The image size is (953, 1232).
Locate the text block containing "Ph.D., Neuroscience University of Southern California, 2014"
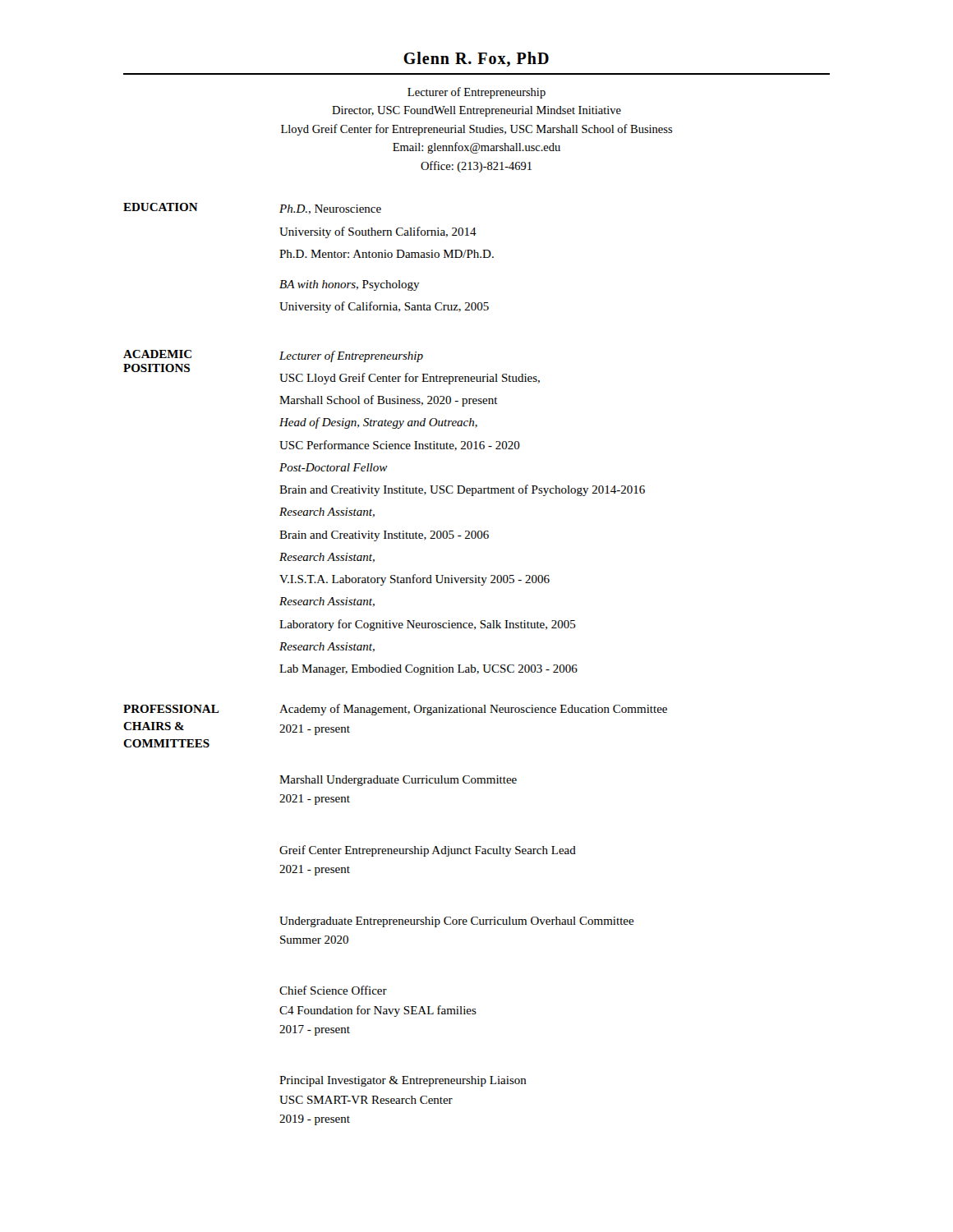[330, 209]
